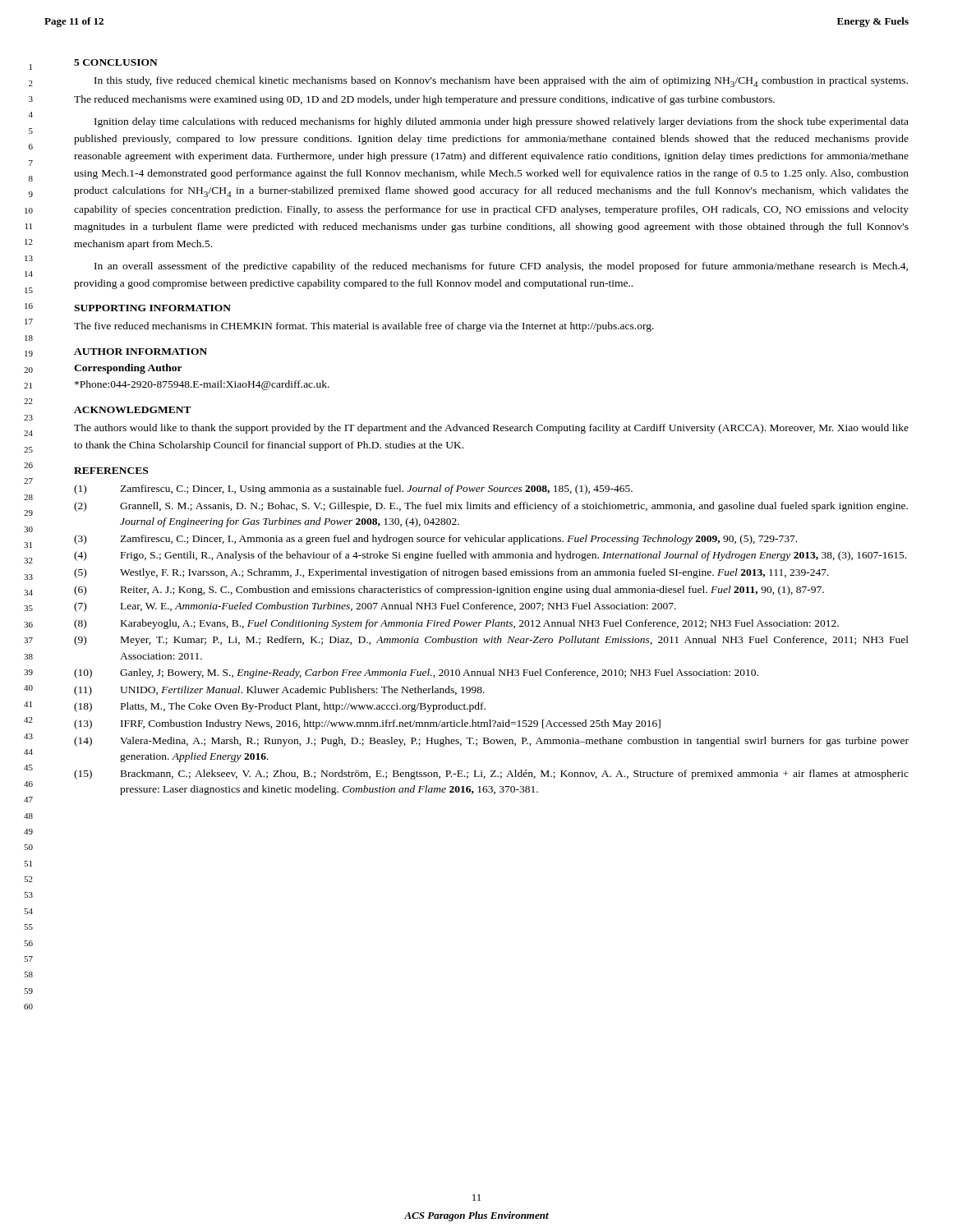
Task: Click on the list item that says "(11) UNIDO, Fertilizer Manual. Kluwer Academic Publishers: The"
Action: tap(491, 690)
